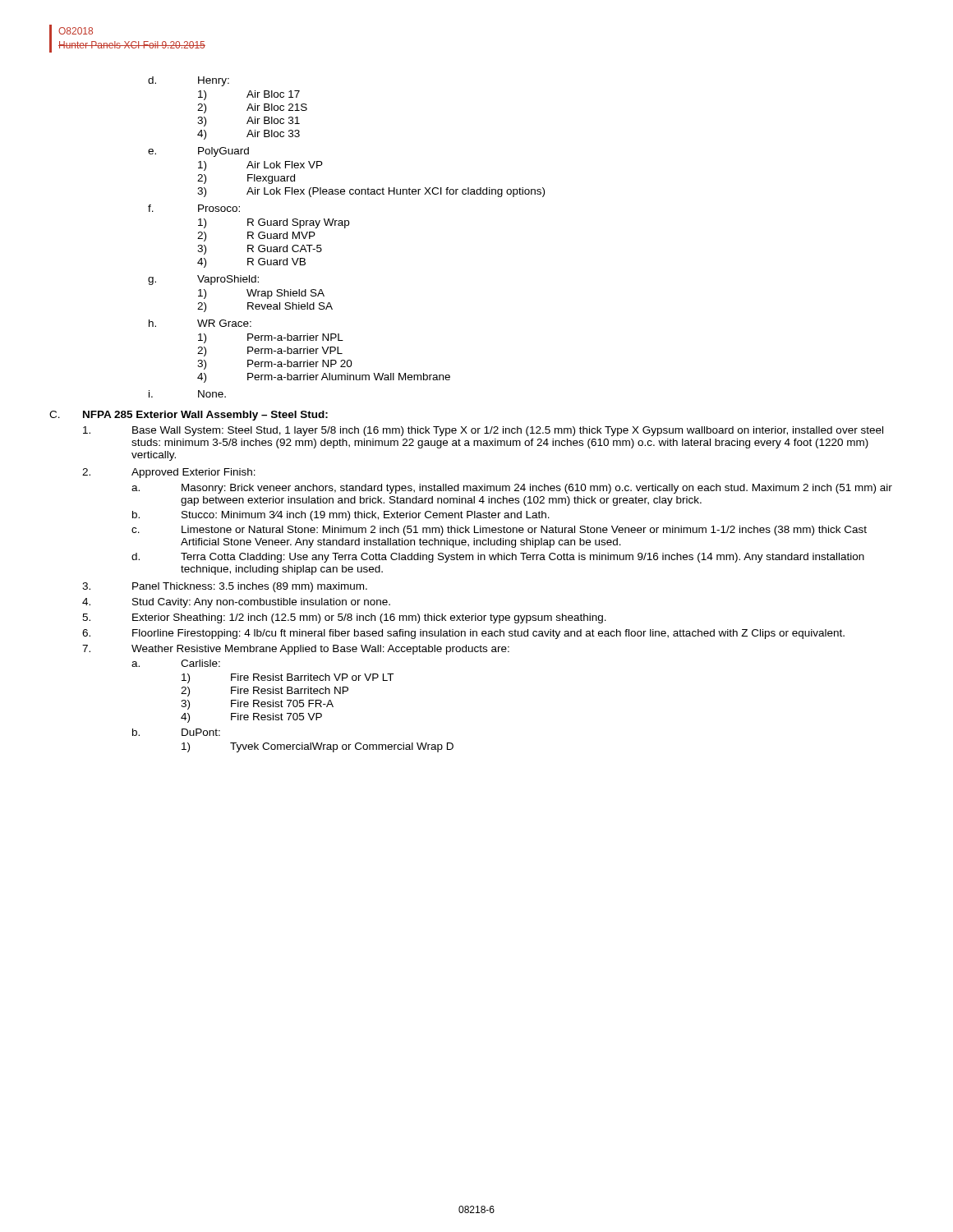The height and width of the screenshot is (1232, 953).
Task: Click on the region starting "h. WR Grace: 1) Perm-a-barrier NPL"
Action: click(x=200, y=323)
